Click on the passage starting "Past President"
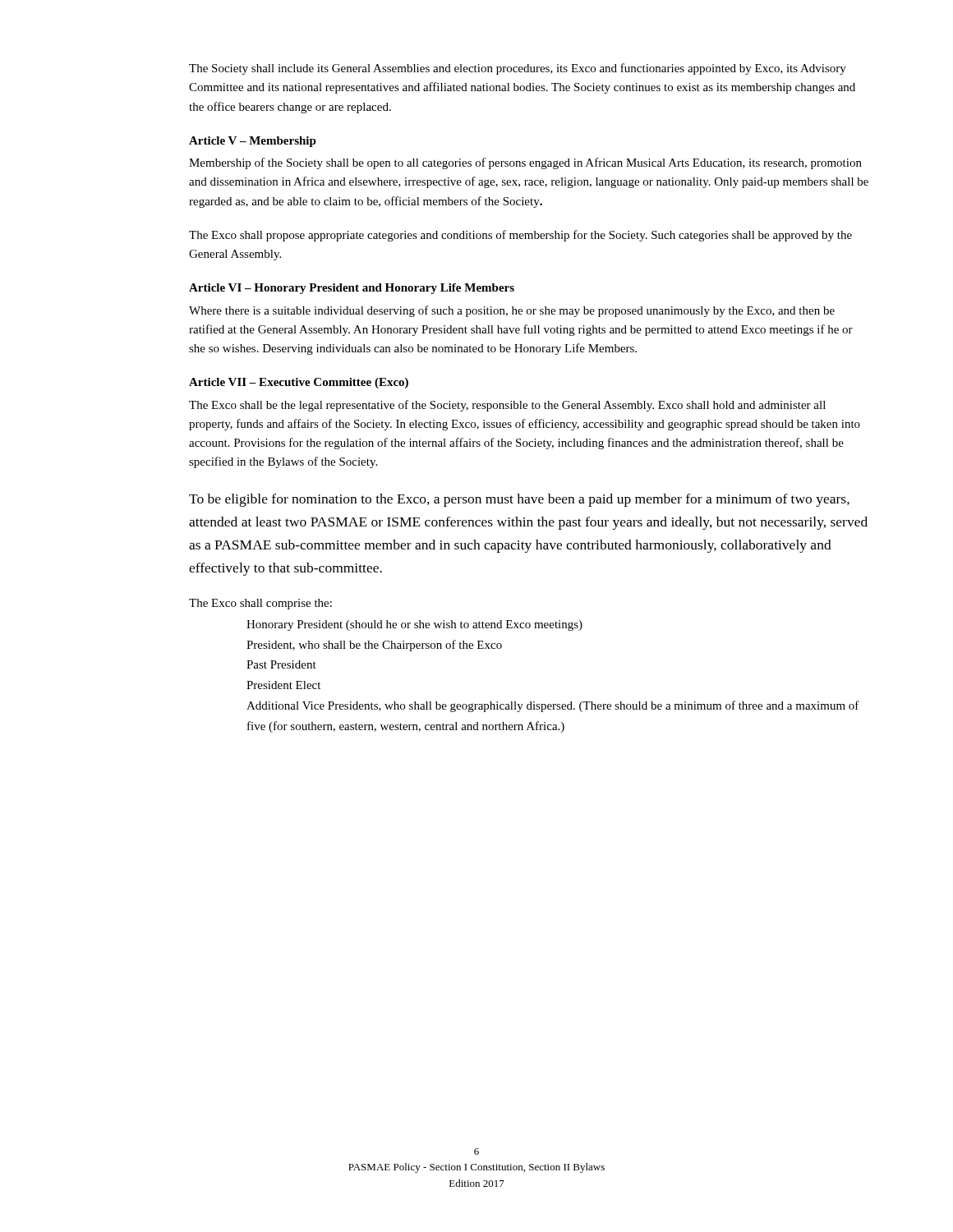The image size is (953, 1232). (x=281, y=665)
